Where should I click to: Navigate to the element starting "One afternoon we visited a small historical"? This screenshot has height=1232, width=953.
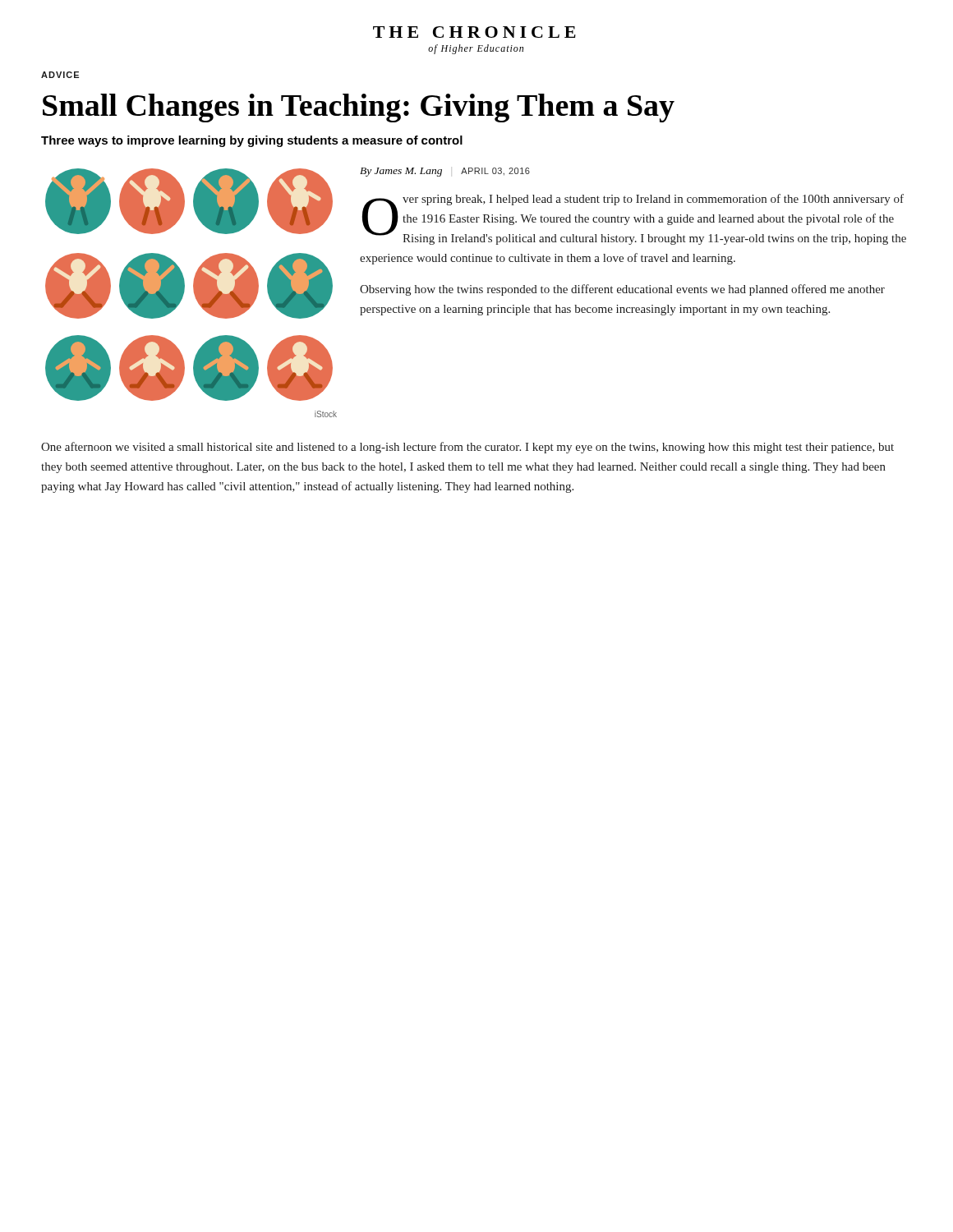pyautogui.click(x=467, y=467)
